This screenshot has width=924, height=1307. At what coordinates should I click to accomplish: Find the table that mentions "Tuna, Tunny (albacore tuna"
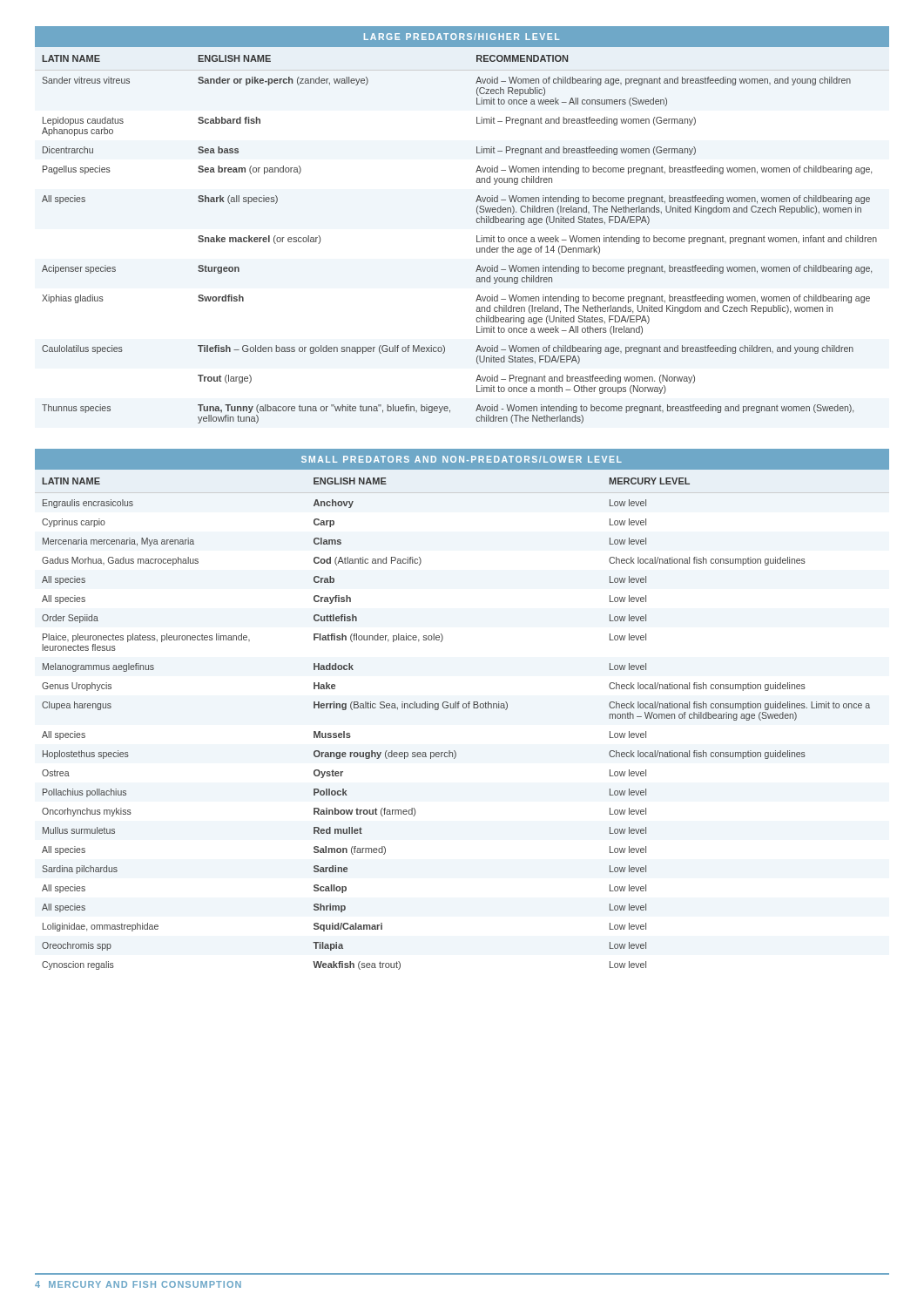462,237
